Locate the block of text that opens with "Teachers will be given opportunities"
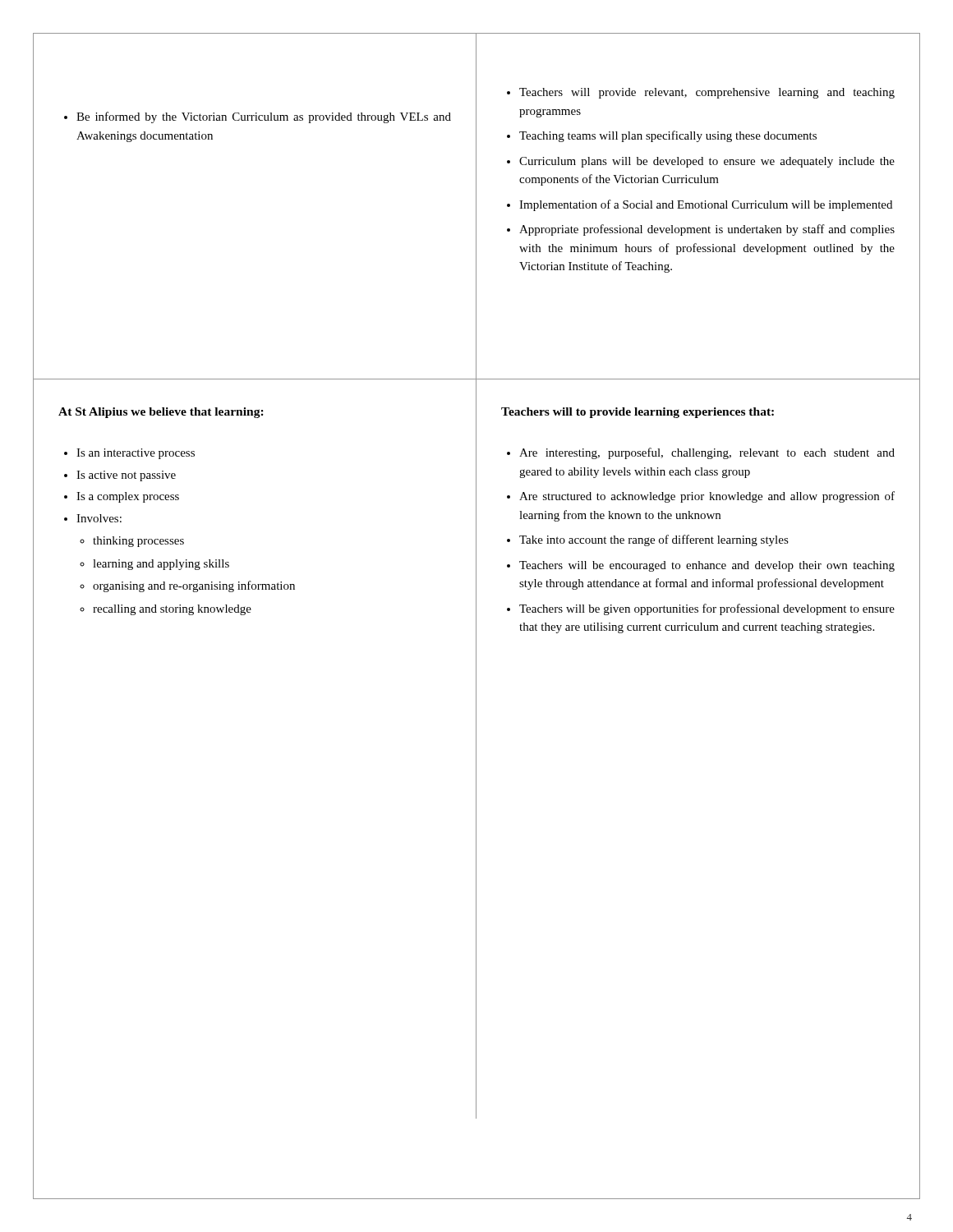The image size is (953, 1232). (x=698, y=618)
